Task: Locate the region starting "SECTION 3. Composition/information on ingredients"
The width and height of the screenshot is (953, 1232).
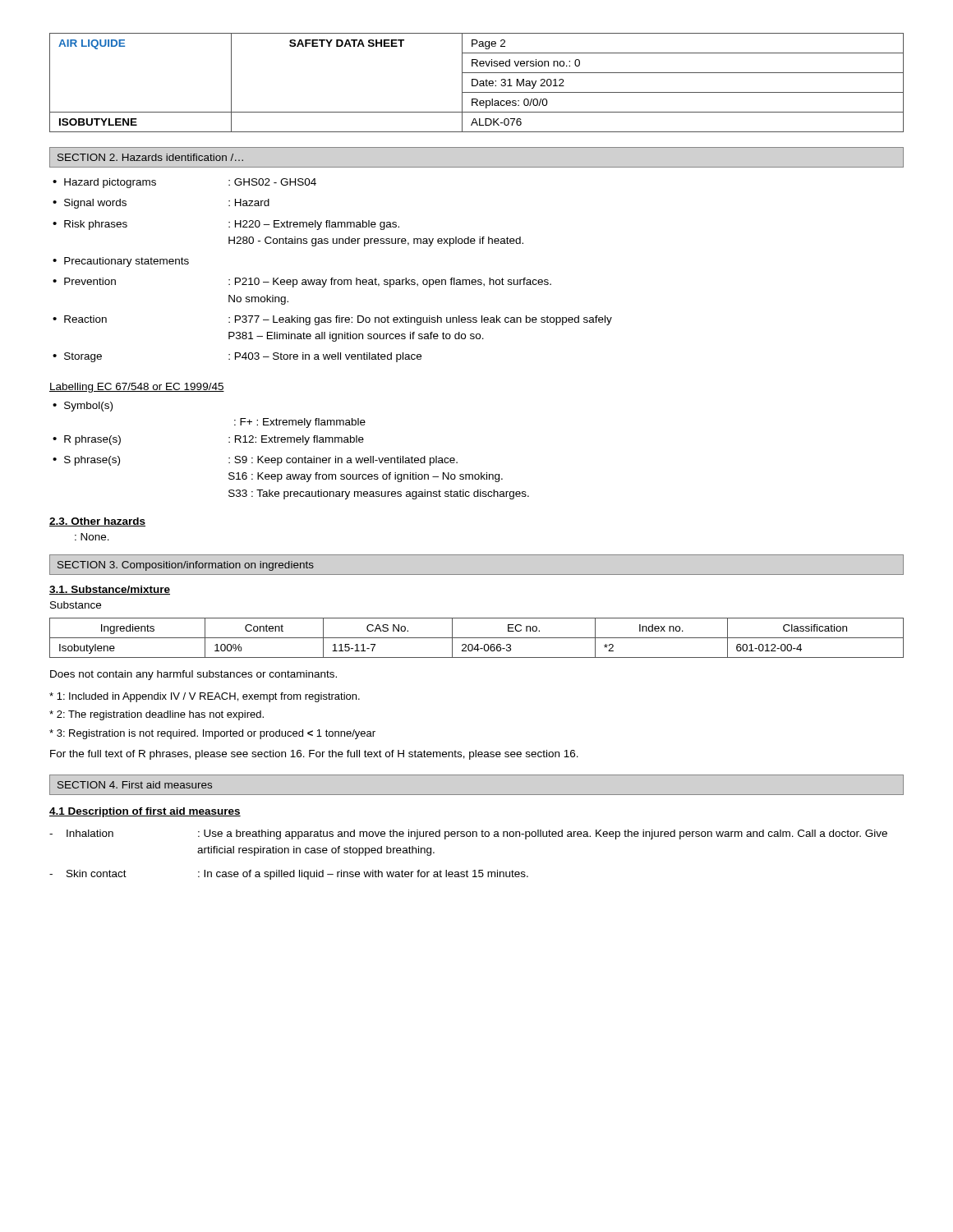Action: (185, 565)
